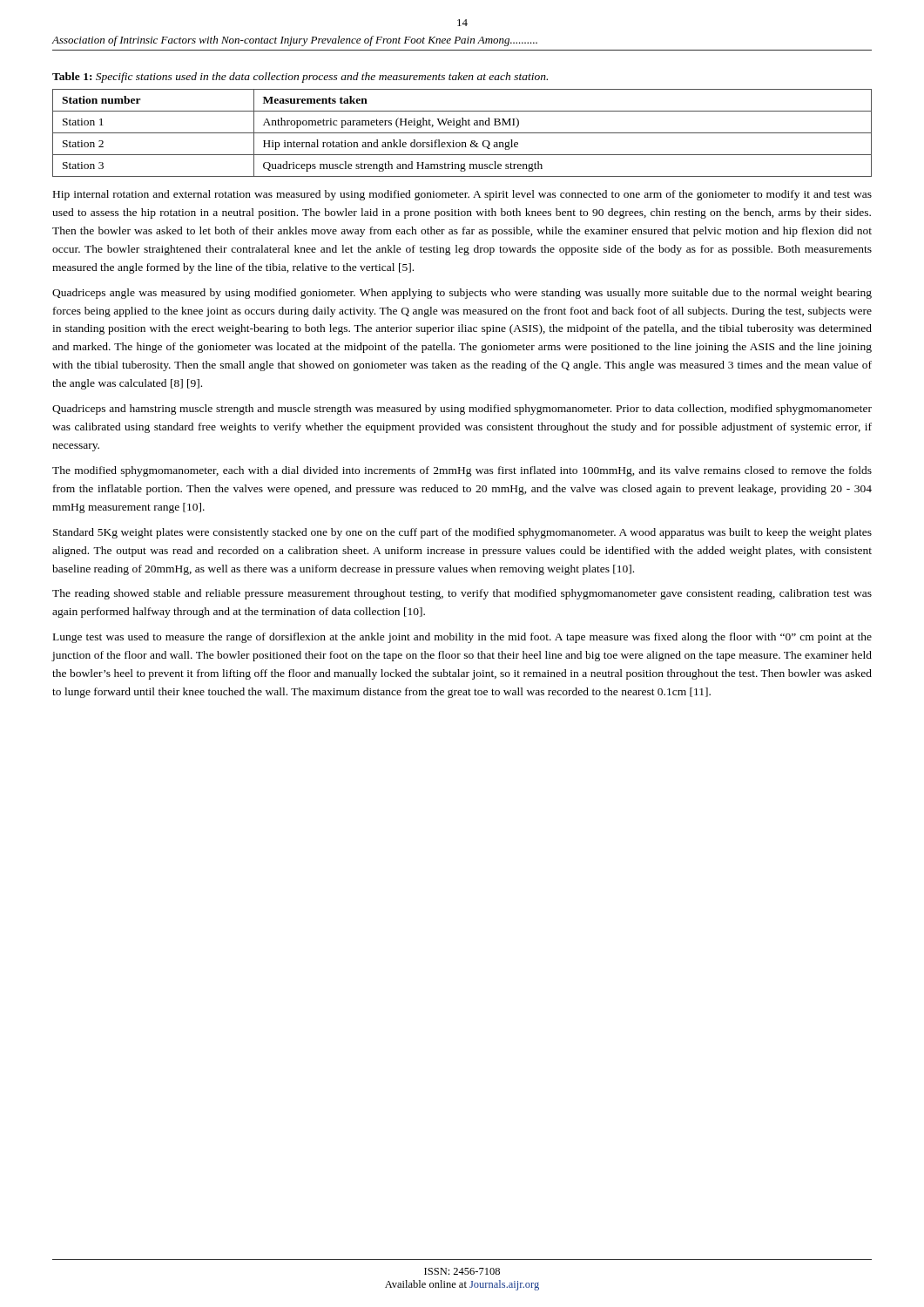Click on the caption containing "Table 1: Specific stations used in the data"
This screenshot has width=924, height=1307.
point(301,76)
